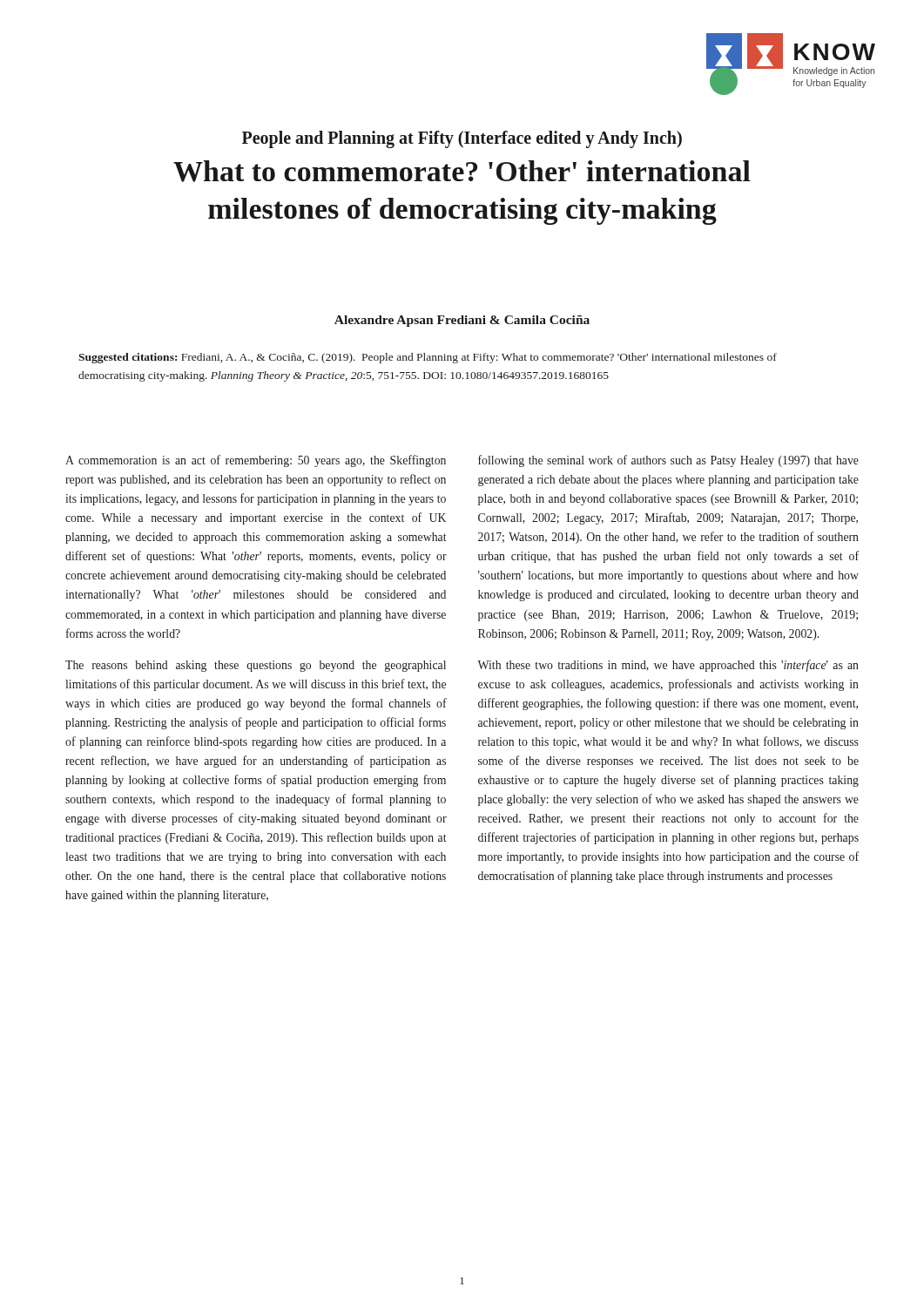The height and width of the screenshot is (1307, 924).
Task: Navigate to the text block starting "People and Planning at Fifty (Interface"
Action: (462, 177)
